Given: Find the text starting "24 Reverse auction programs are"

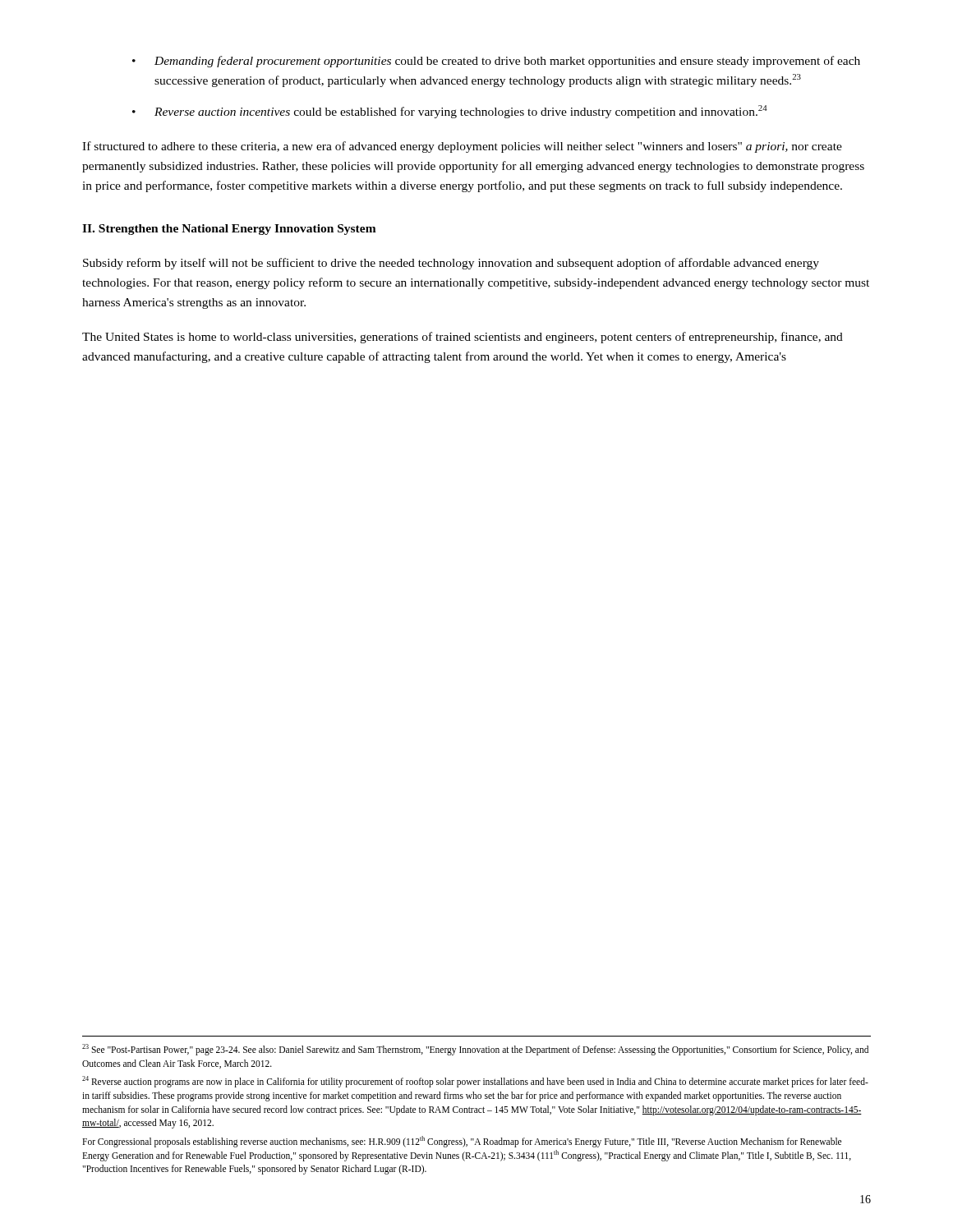Looking at the screenshot, I should (x=475, y=1102).
